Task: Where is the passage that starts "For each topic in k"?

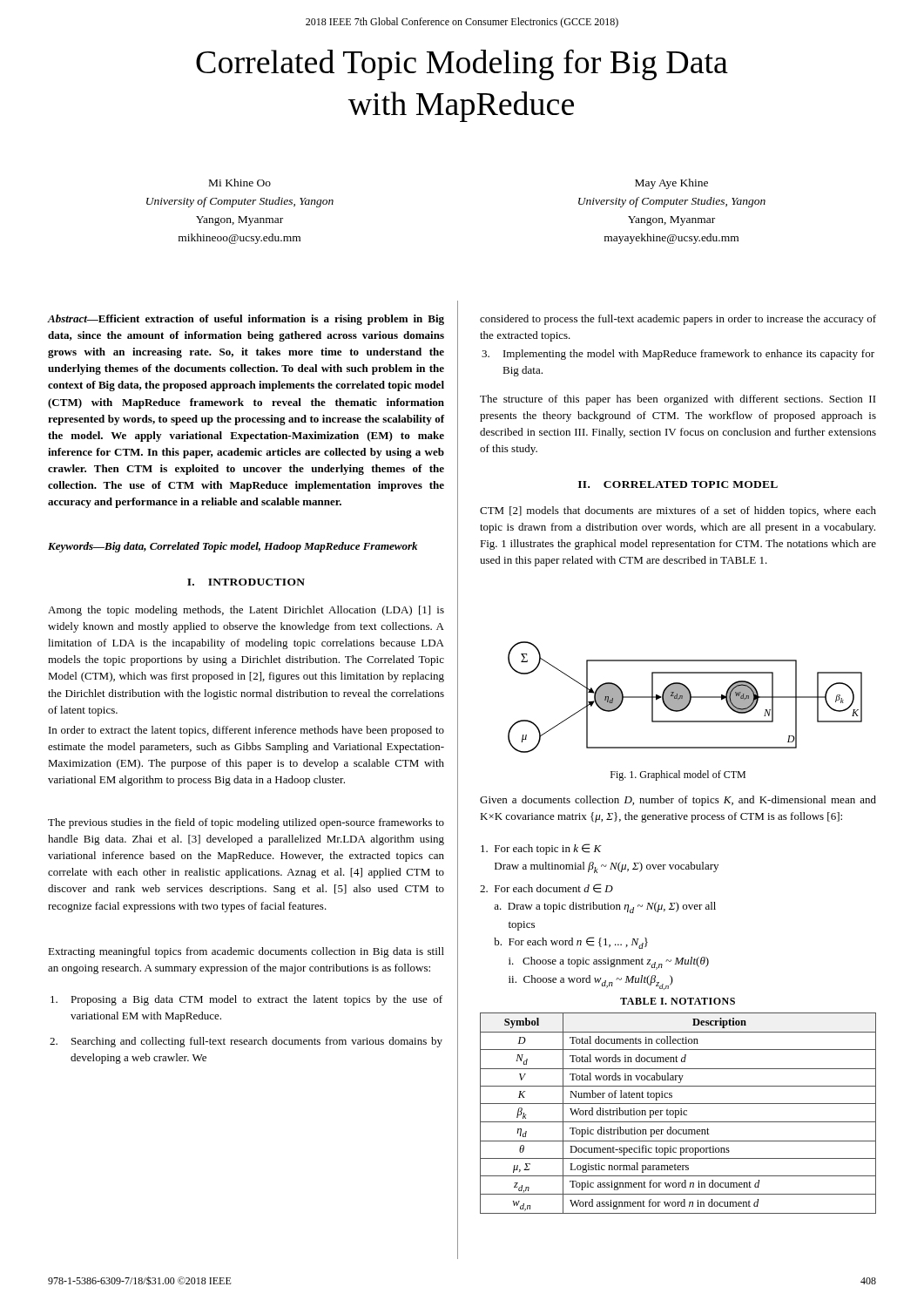Action: click(599, 858)
